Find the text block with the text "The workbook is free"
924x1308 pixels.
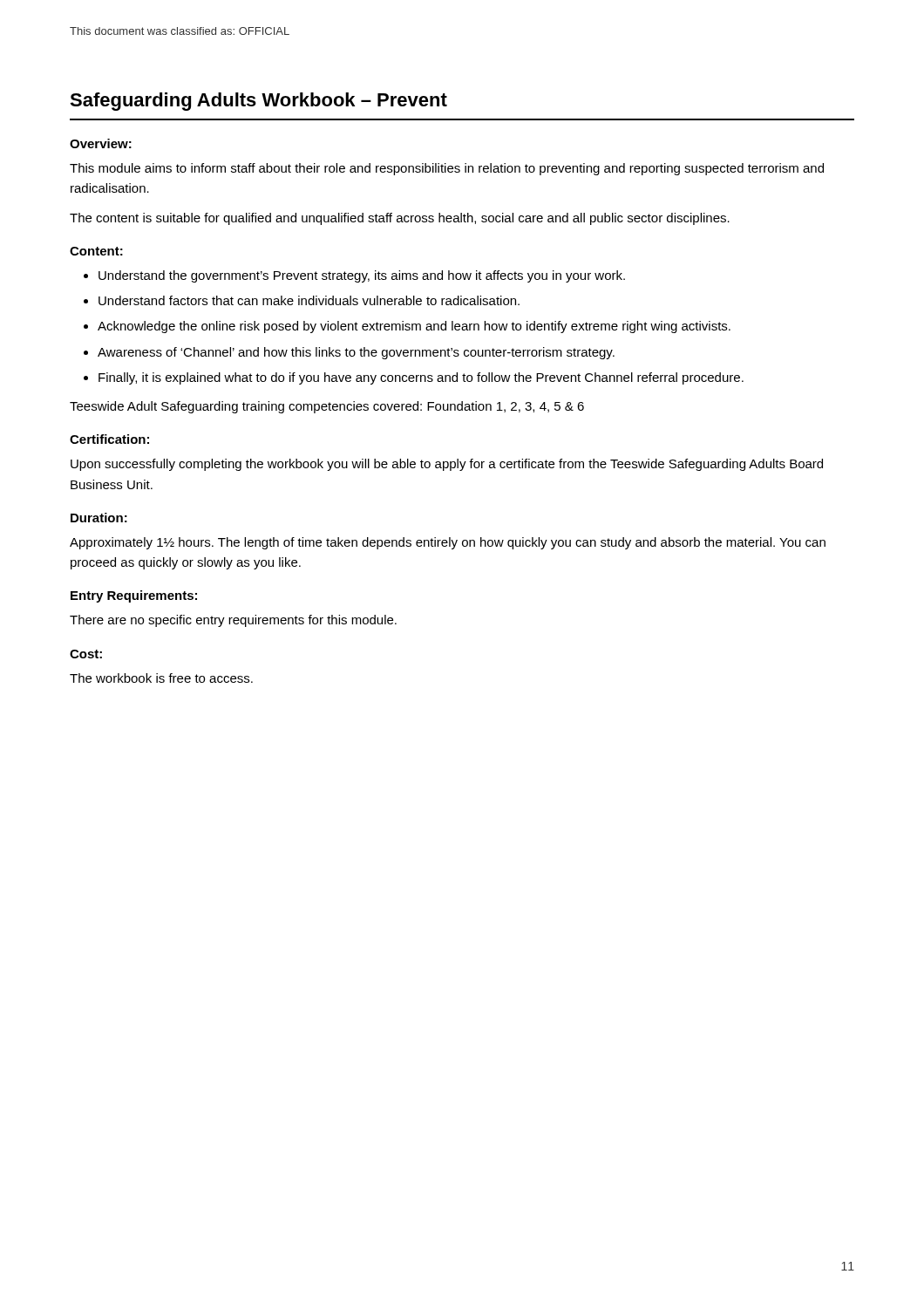162,678
